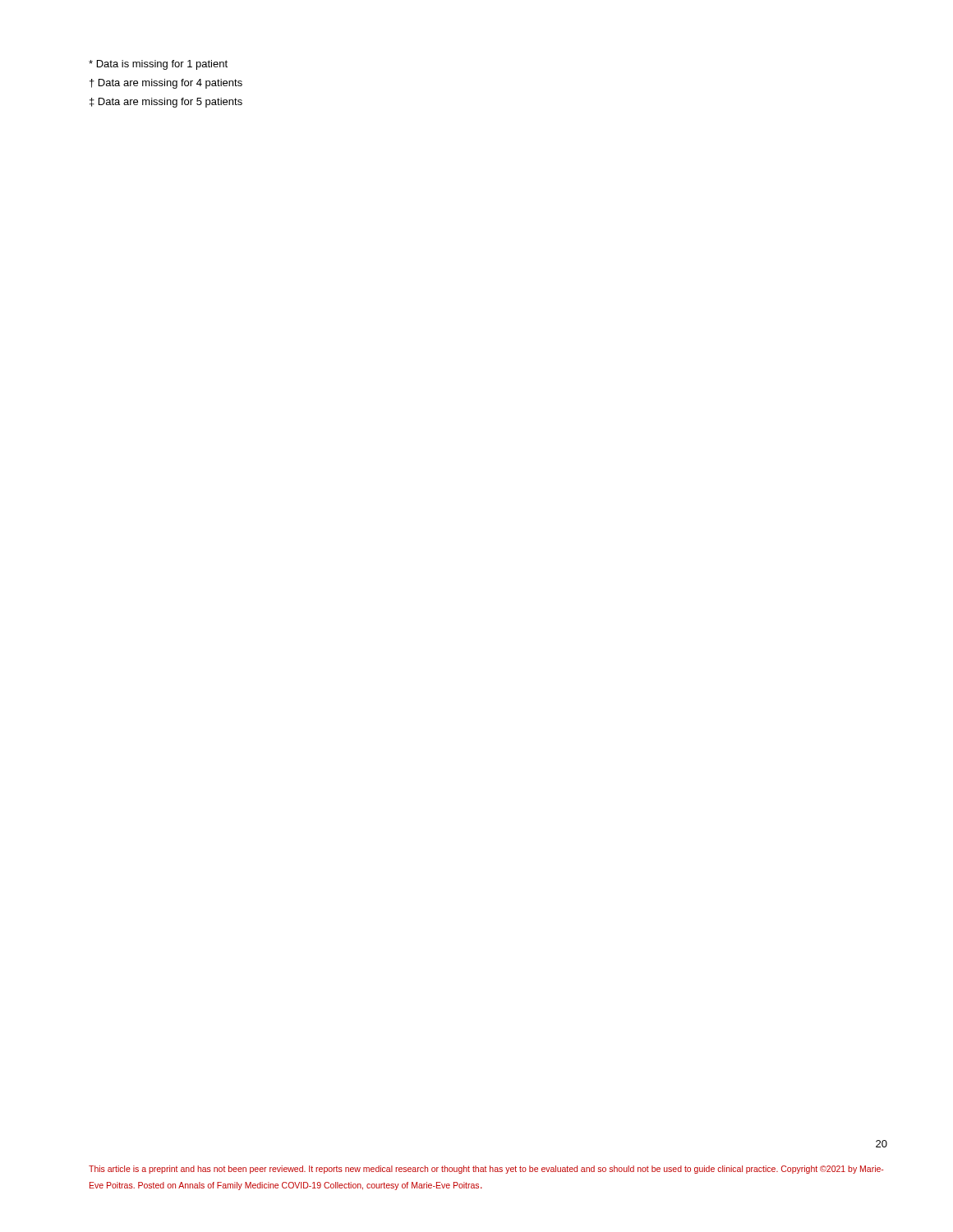Viewport: 953px width, 1232px height.
Task: Find the footnote with the text "Data is missing"
Action: pos(158,65)
